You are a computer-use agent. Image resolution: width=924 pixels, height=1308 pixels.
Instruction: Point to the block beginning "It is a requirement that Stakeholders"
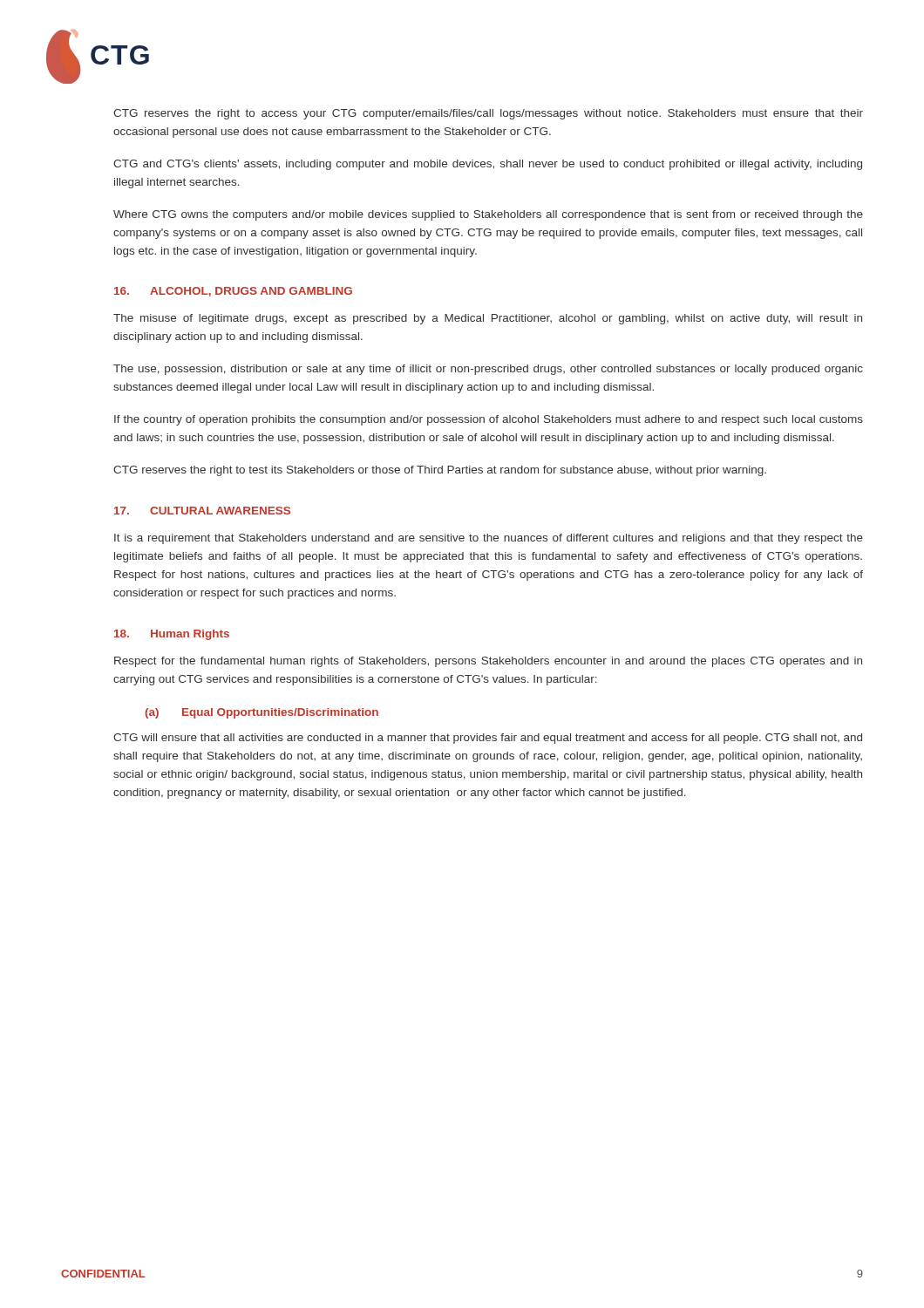(x=488, y=565)
